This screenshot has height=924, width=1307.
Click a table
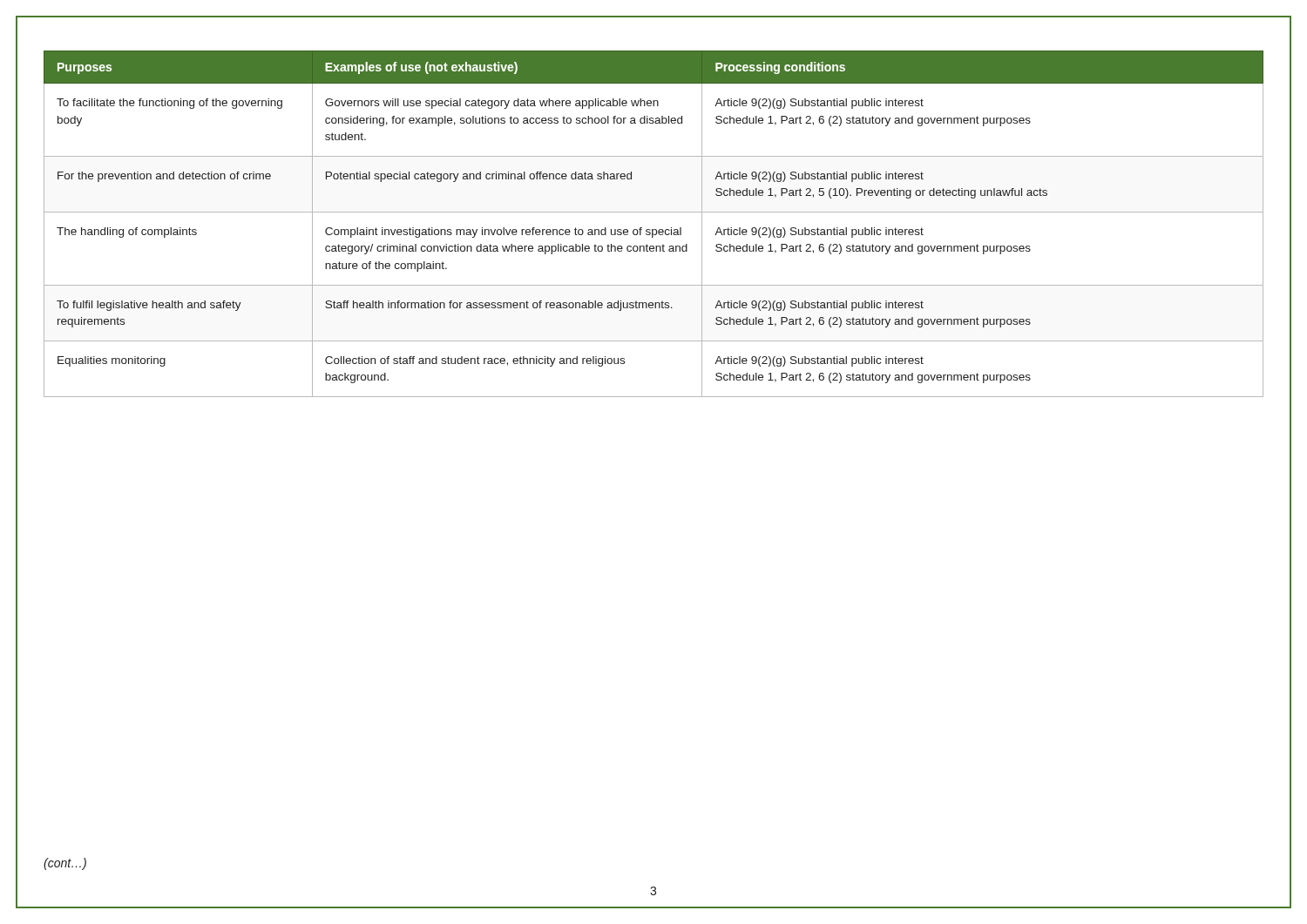point(654,224)
